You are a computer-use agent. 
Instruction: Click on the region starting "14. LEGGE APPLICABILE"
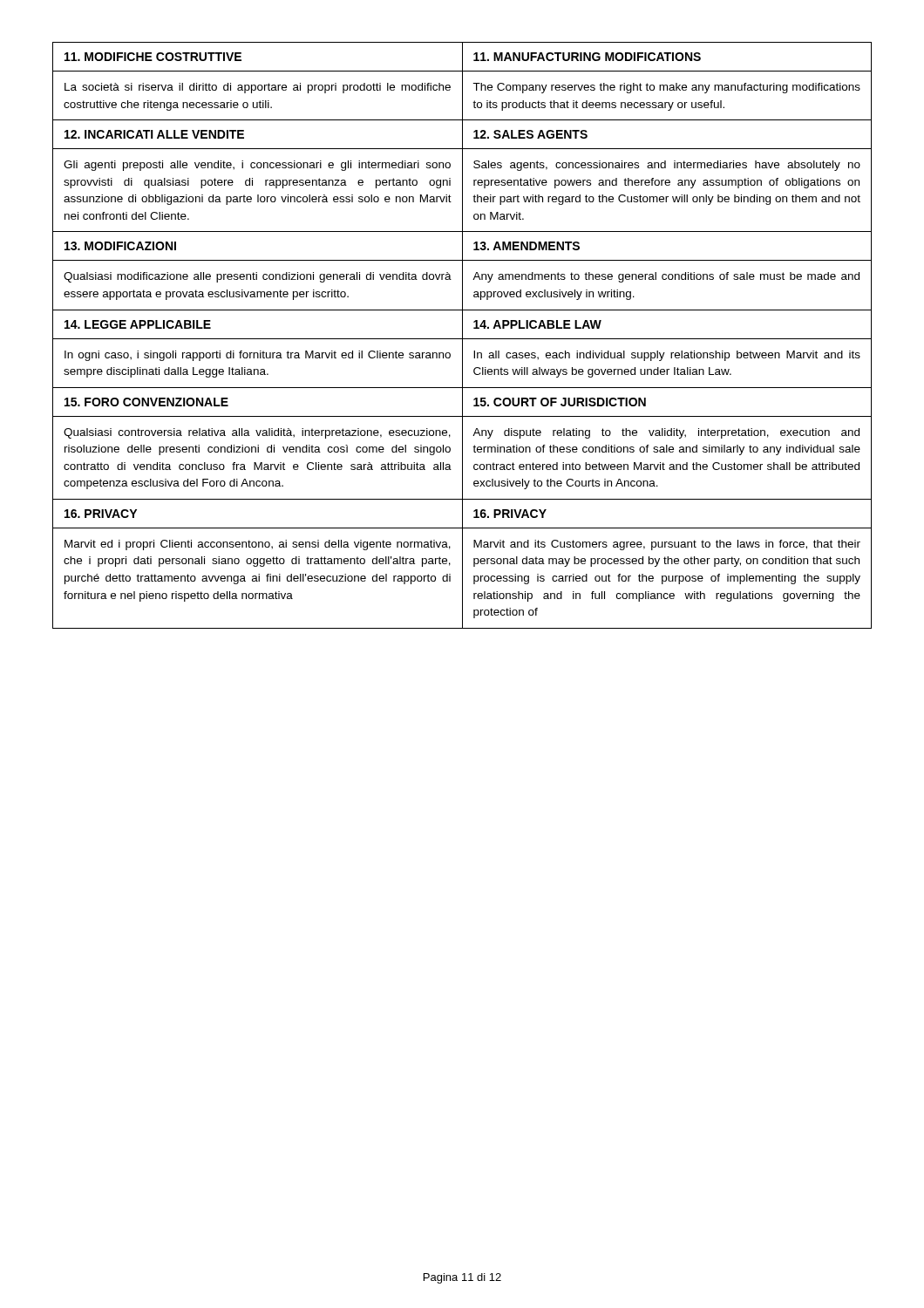137,324
